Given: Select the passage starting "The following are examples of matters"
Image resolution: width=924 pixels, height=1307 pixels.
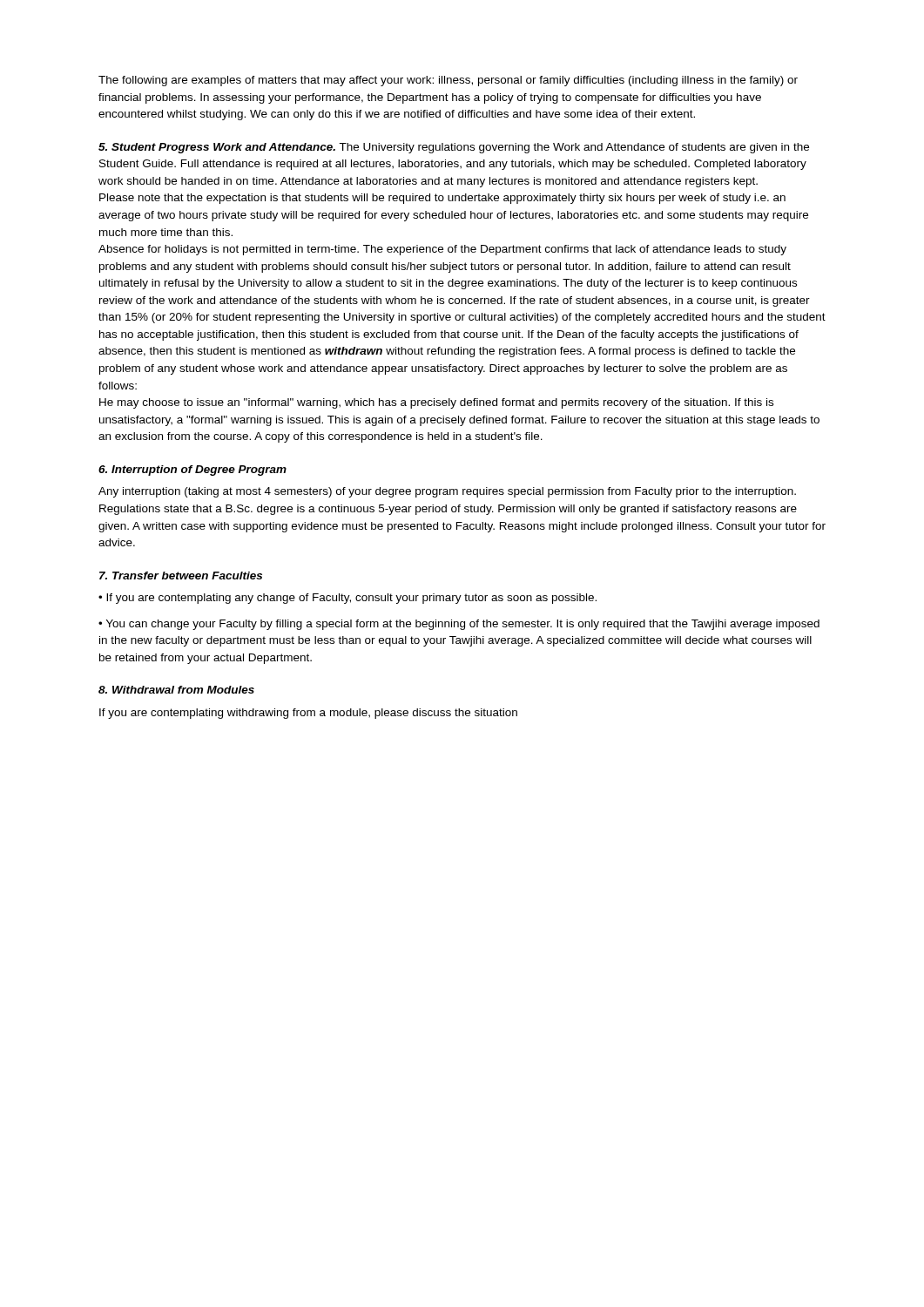Looking at the screenshot, I should point(448,97).
